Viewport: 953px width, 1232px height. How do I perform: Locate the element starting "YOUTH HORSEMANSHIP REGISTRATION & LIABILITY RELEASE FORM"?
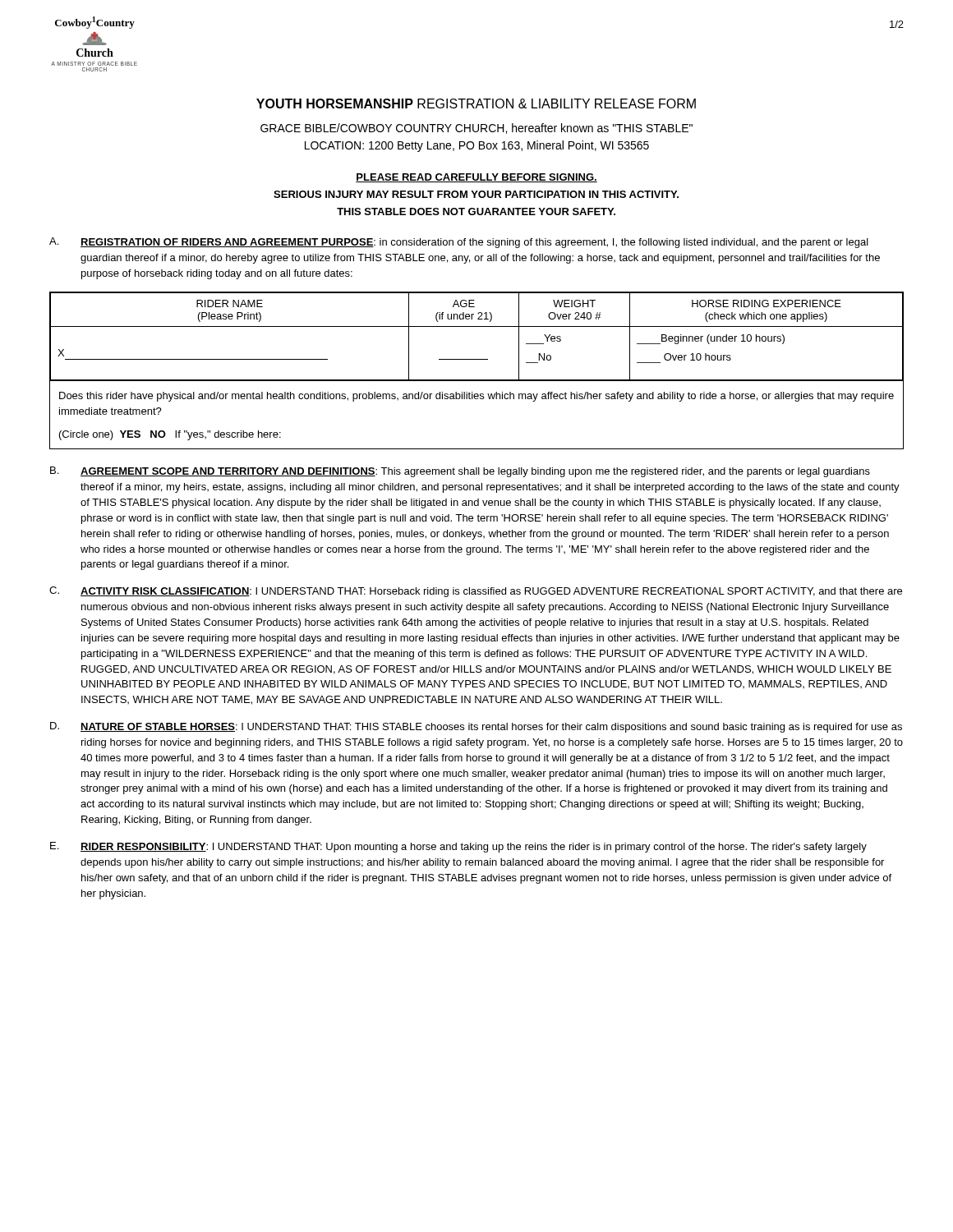pos(476,104)
